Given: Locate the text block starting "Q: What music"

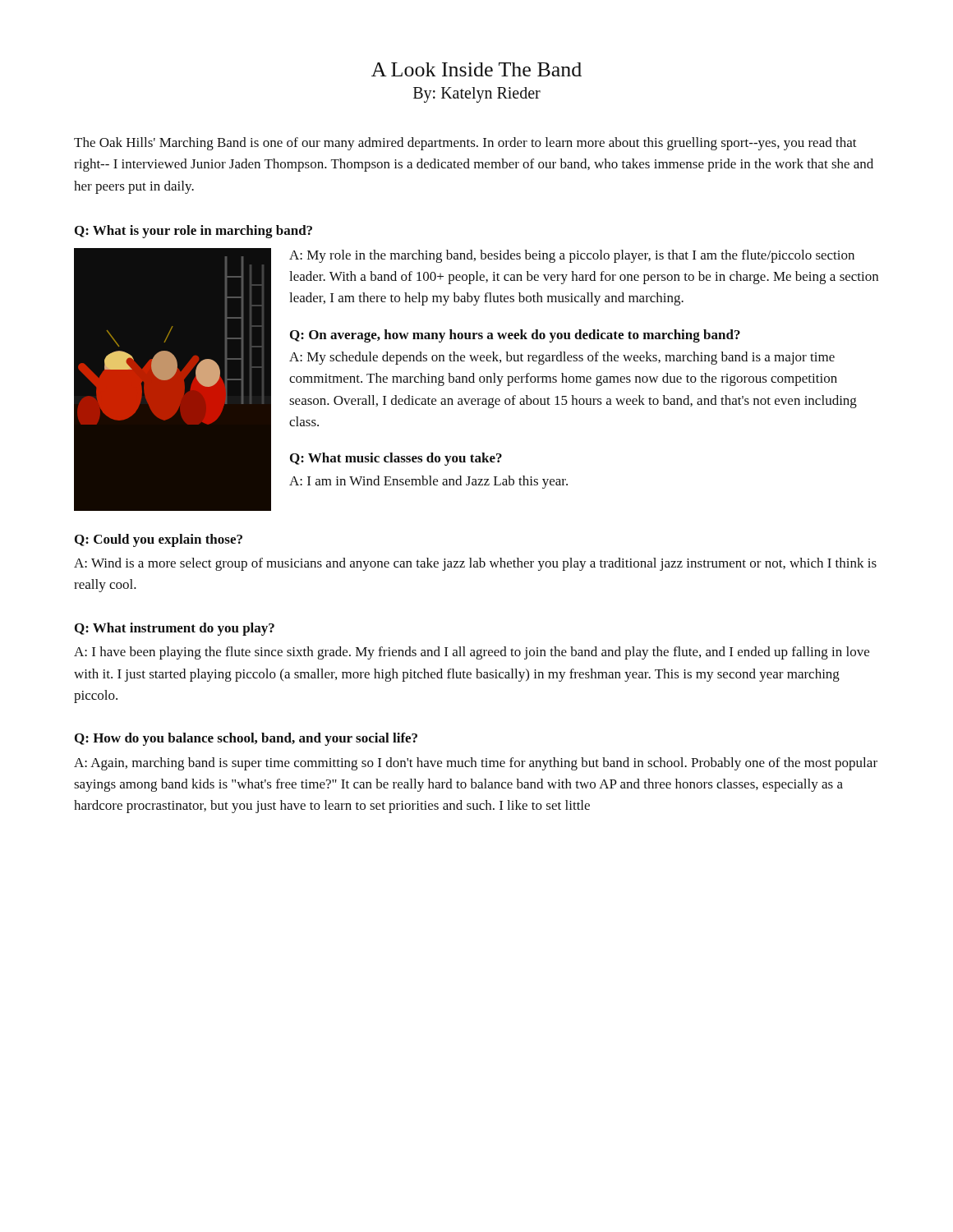Looking at the screenshot, I should point(396,458).
